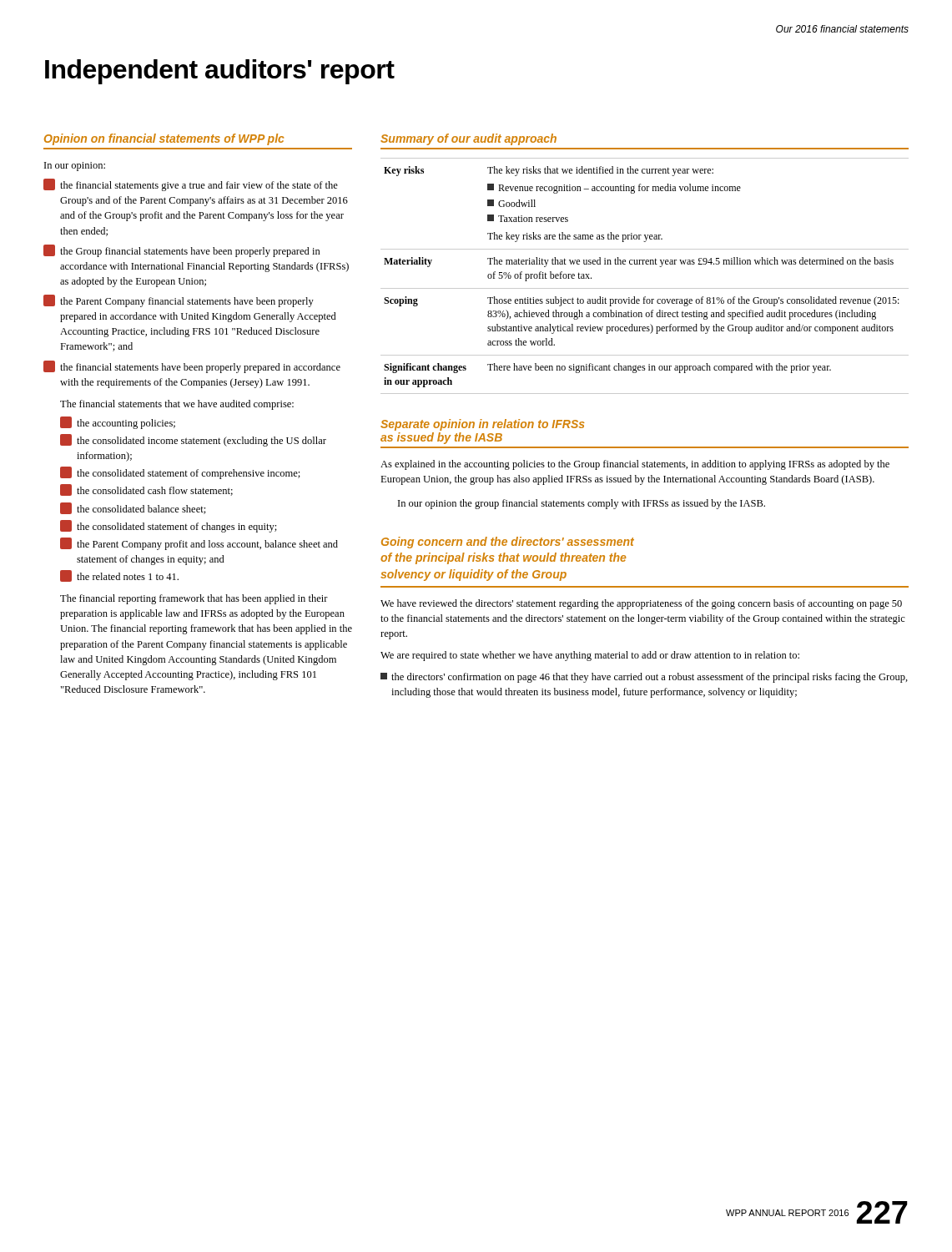This screenshot has height=1252, width=952.
Task: Find the block on this page that starts "the financial statements have been"
Action: coord(198,374)
